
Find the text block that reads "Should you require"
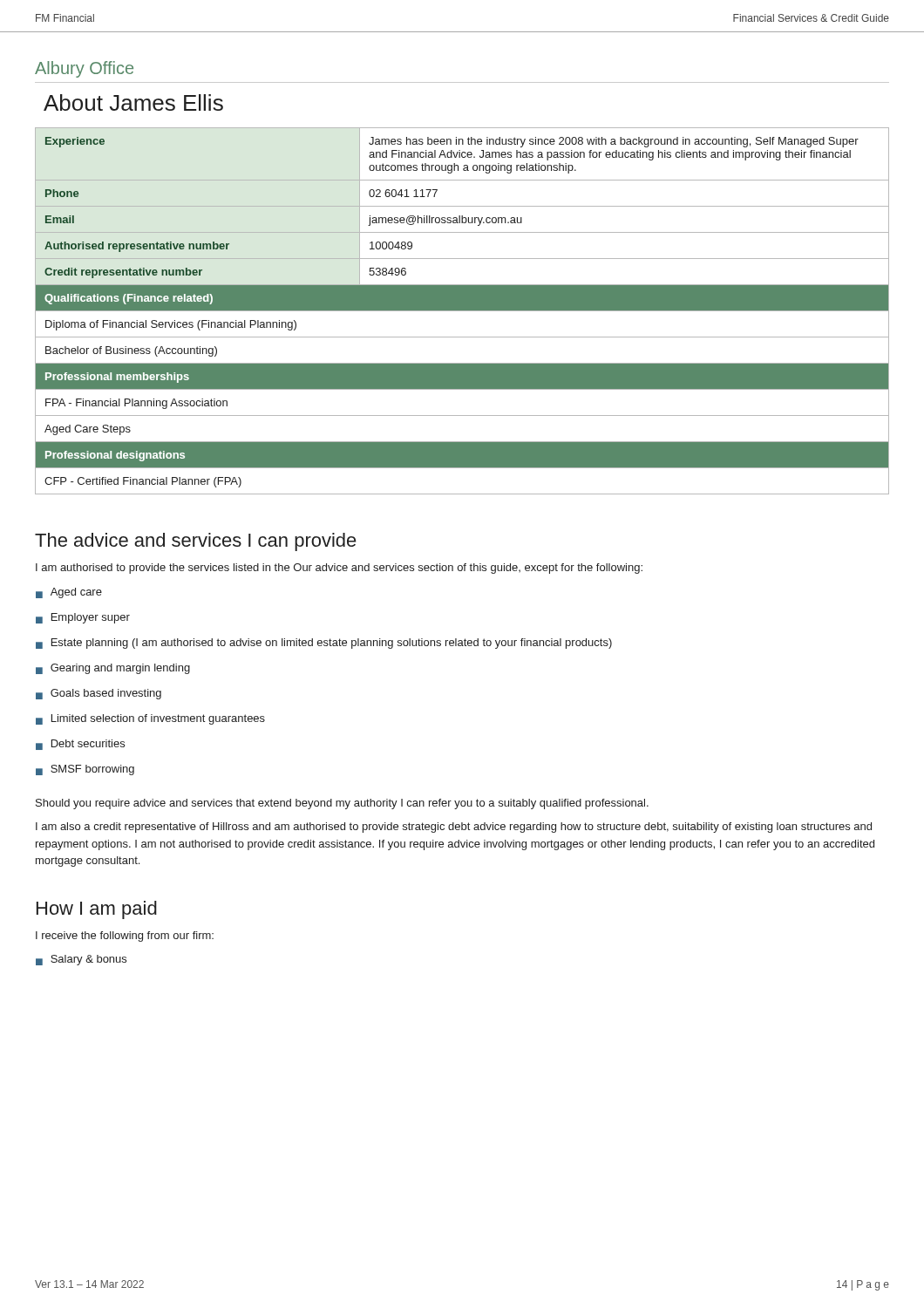pos(342,802)
